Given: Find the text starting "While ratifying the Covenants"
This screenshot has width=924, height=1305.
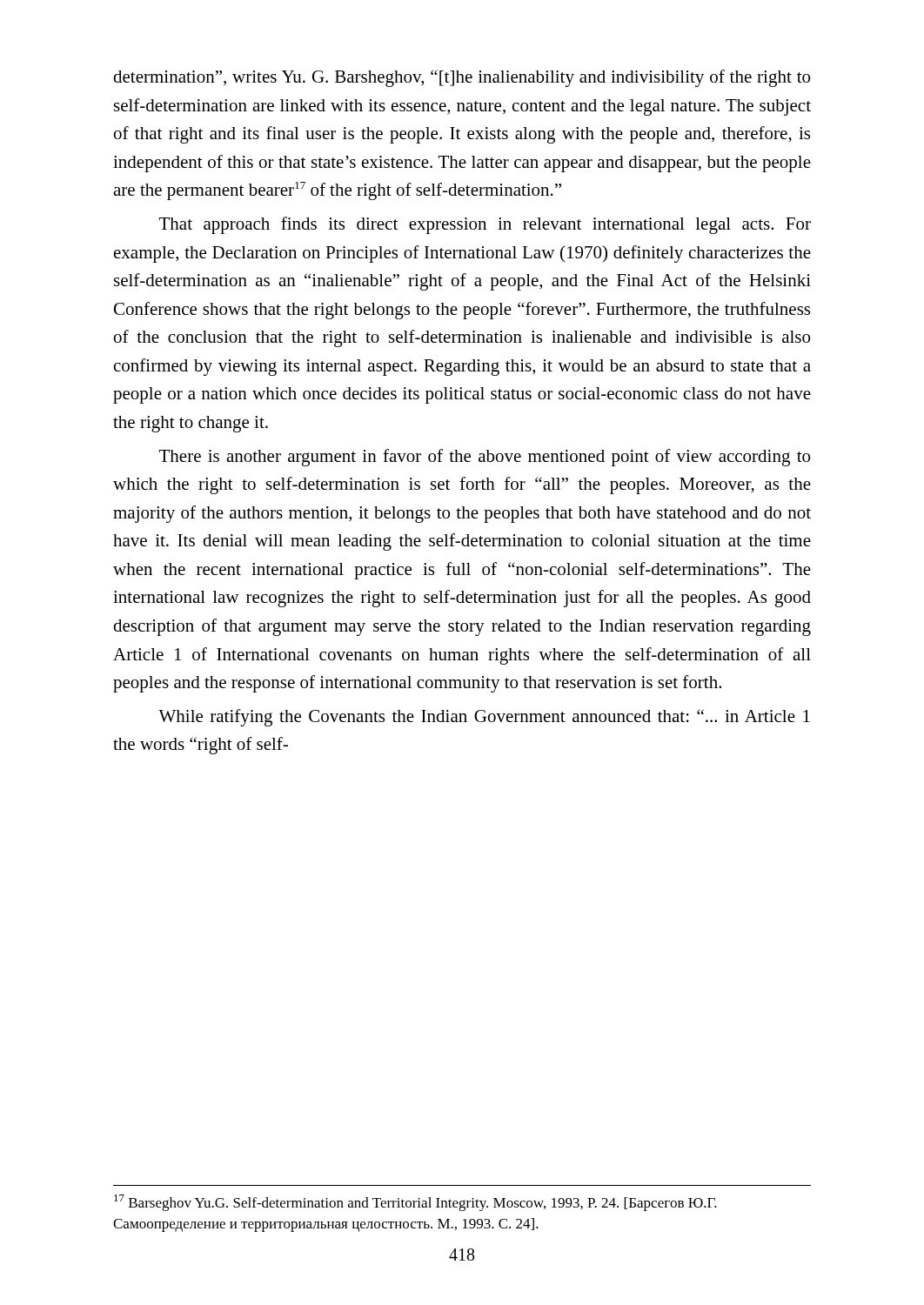Looking at the screenshot, I should tap(462, 730).
